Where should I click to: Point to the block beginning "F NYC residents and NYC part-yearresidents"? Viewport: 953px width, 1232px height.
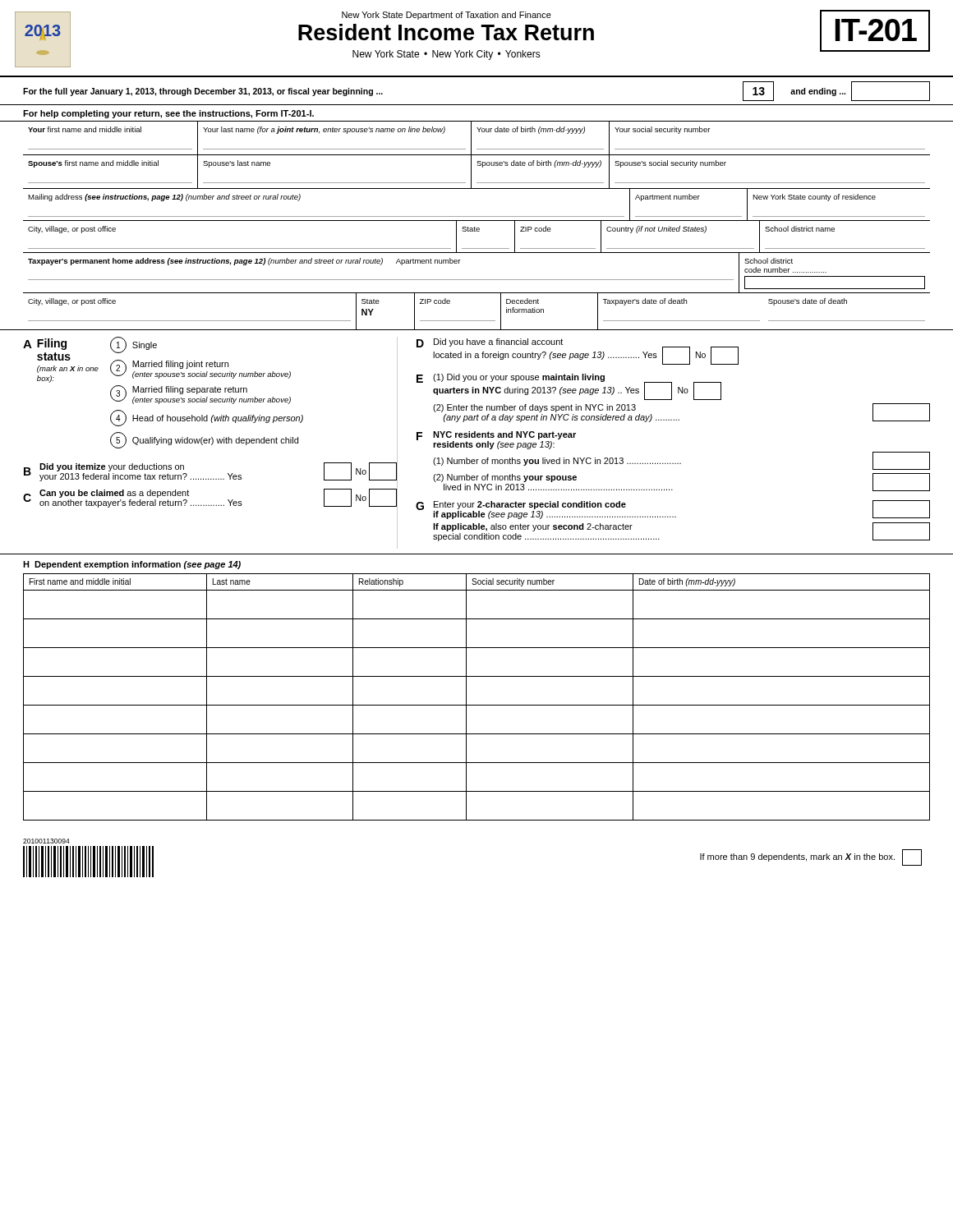click(673, 461)
